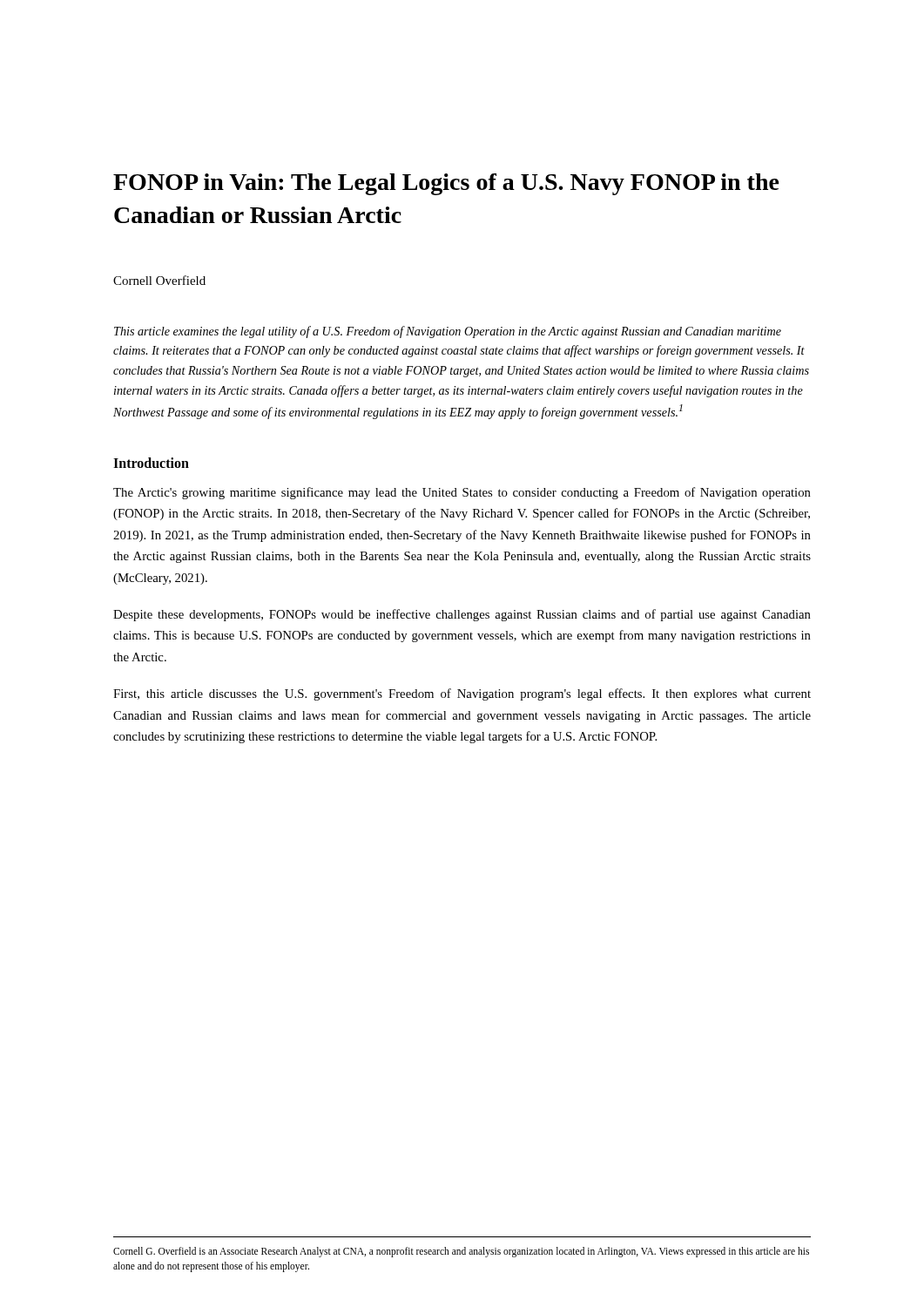Navigate to the text block starting "The Arctic's growing maritime"
Screen dimensions: 1307x924
point(462,535)
